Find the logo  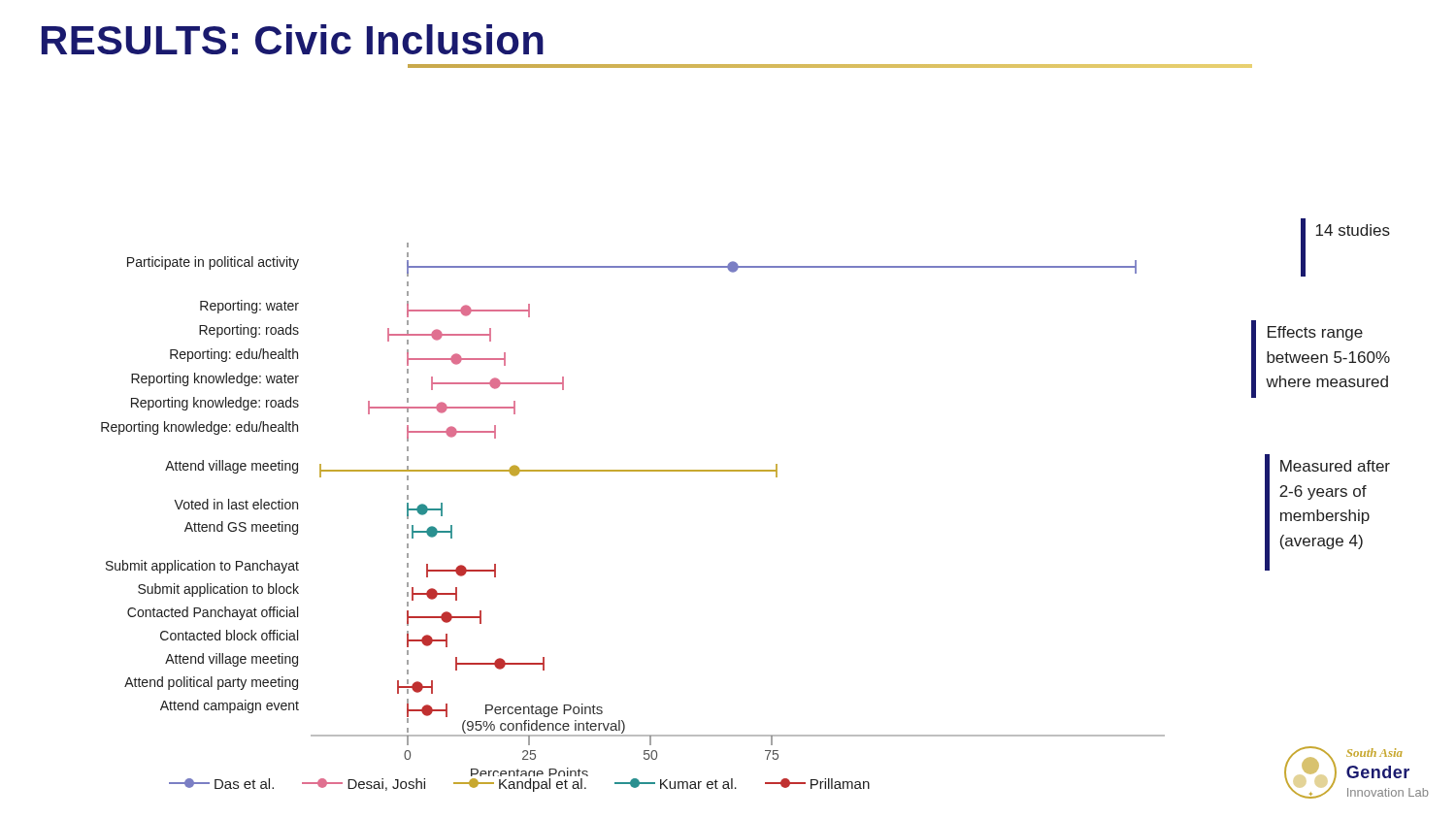[x=1356, y=773]
